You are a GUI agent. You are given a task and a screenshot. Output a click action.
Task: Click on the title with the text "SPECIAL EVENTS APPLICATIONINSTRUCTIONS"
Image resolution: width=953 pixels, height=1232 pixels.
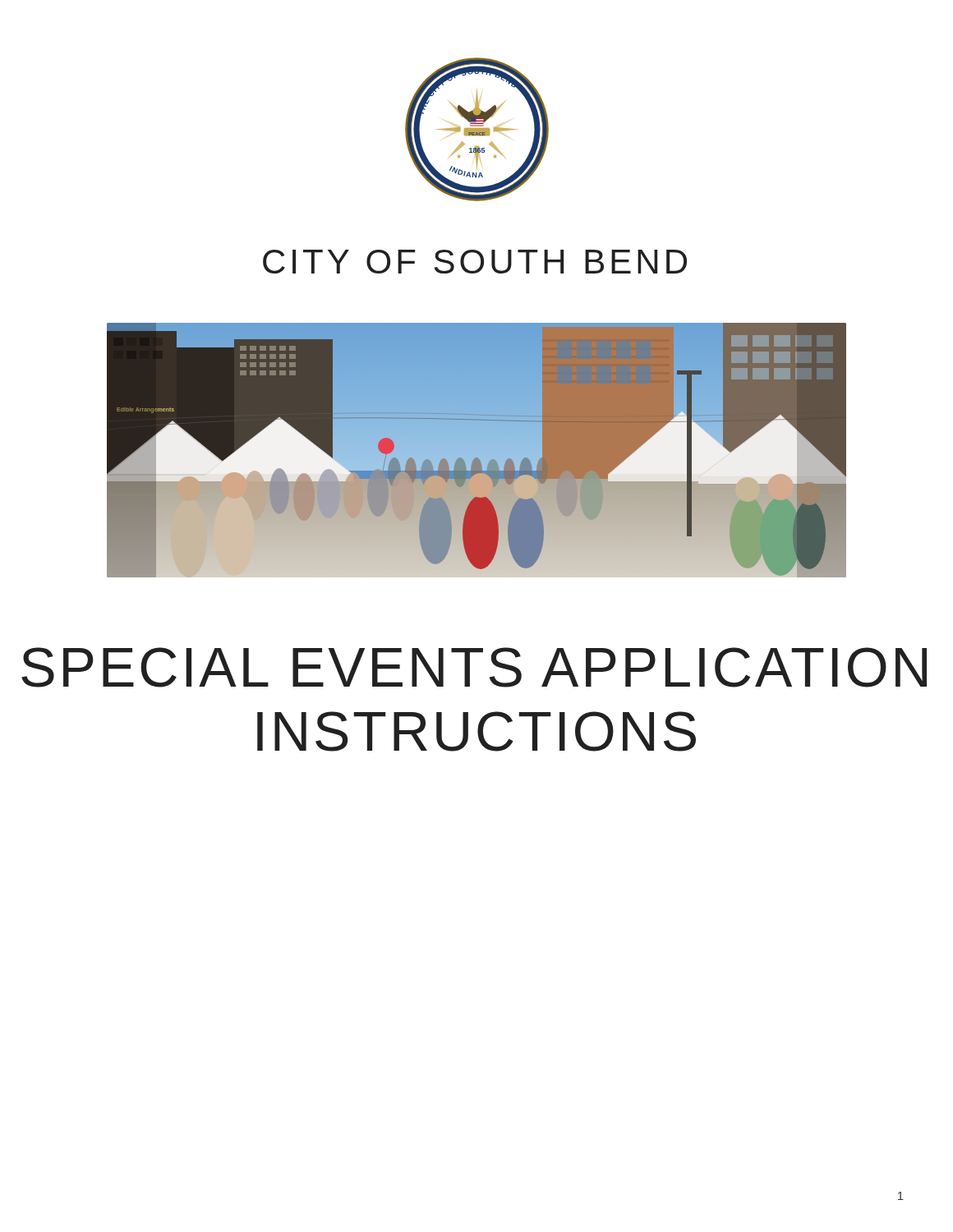coord(476,699)
